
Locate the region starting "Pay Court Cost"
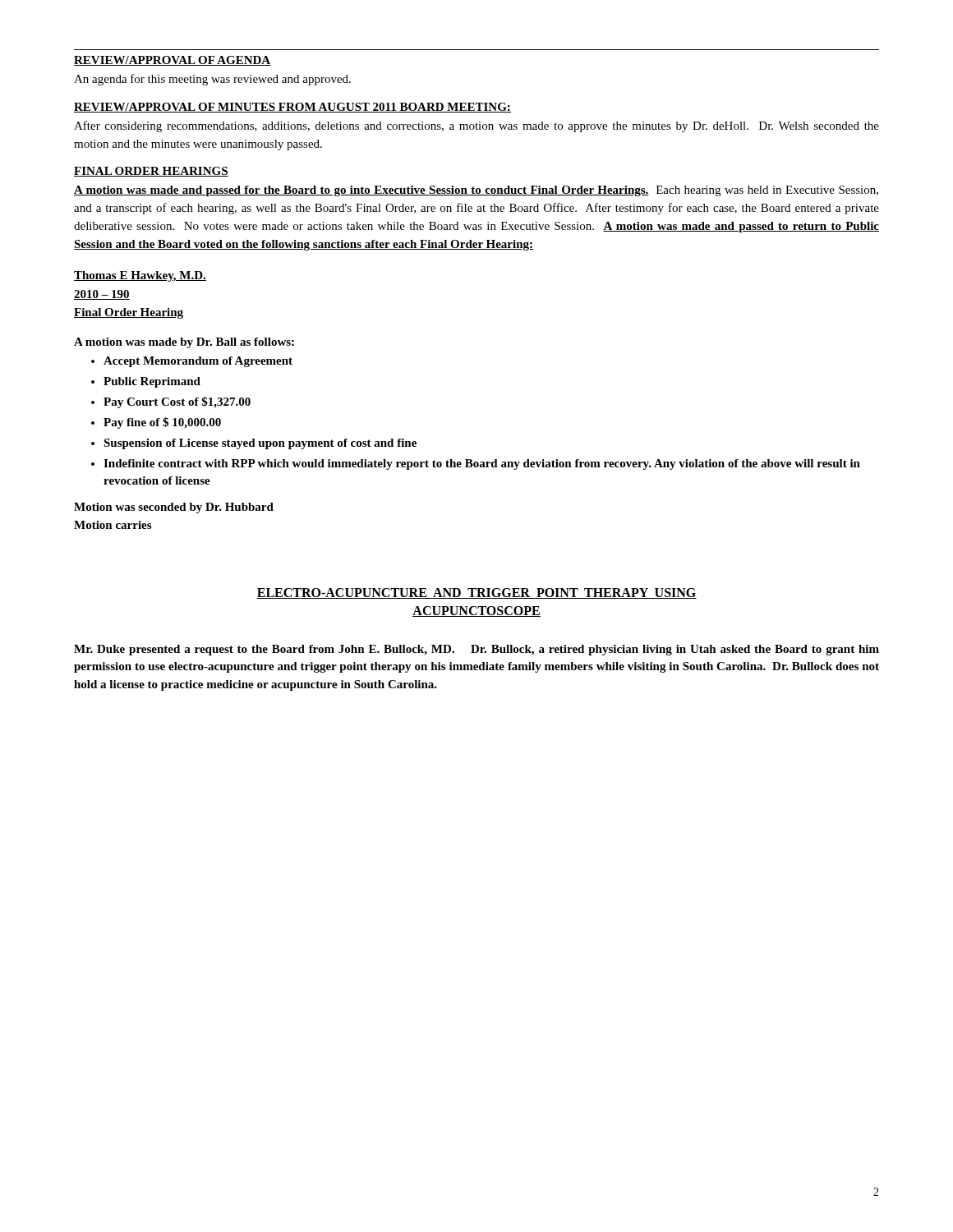[177, 401]
